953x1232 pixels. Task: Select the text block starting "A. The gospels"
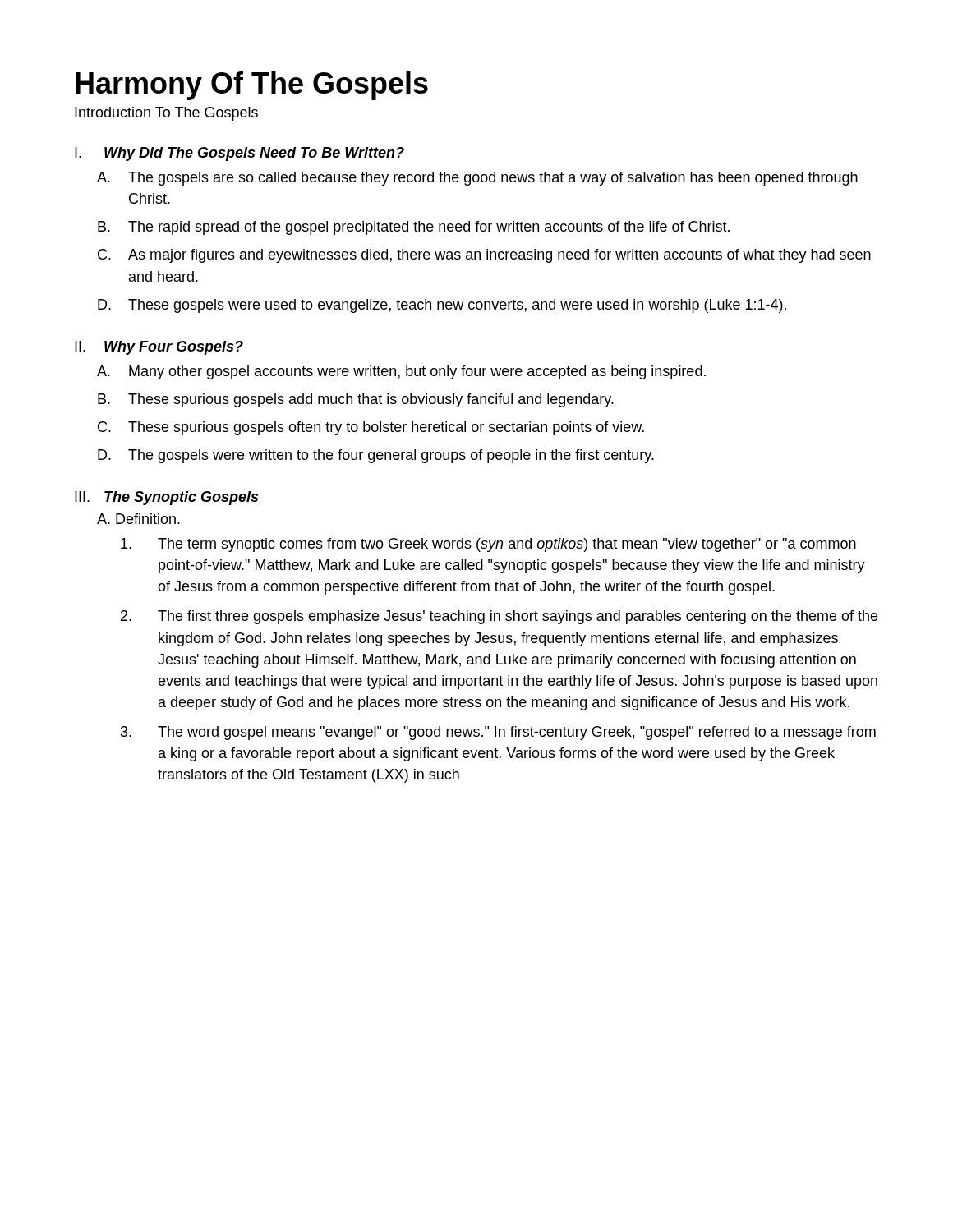[x=476, y=188]
